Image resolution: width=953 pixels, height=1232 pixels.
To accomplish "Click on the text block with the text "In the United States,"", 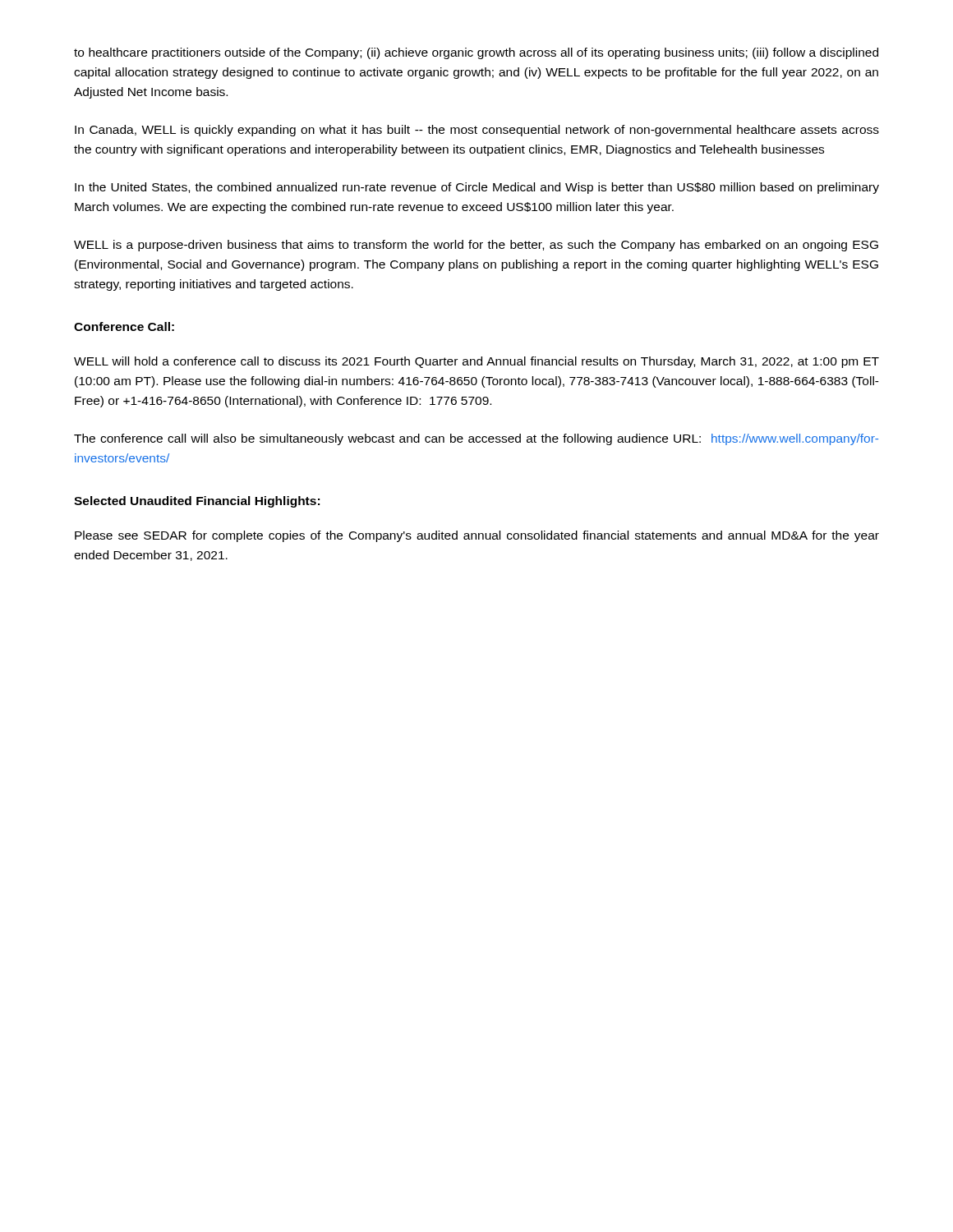I will (476, 197).
